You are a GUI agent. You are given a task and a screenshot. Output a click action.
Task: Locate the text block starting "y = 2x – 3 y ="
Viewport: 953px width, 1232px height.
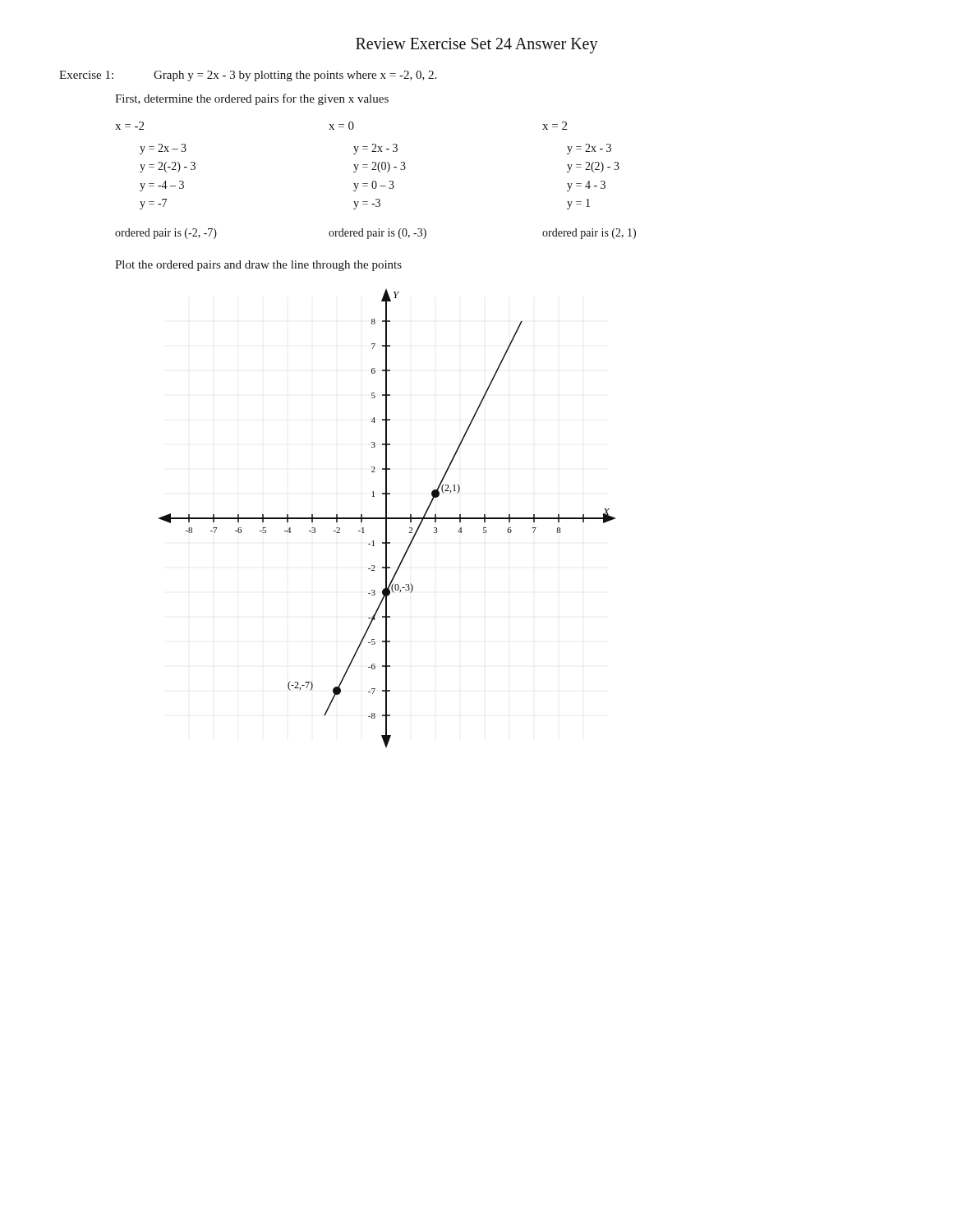[168, 176]
